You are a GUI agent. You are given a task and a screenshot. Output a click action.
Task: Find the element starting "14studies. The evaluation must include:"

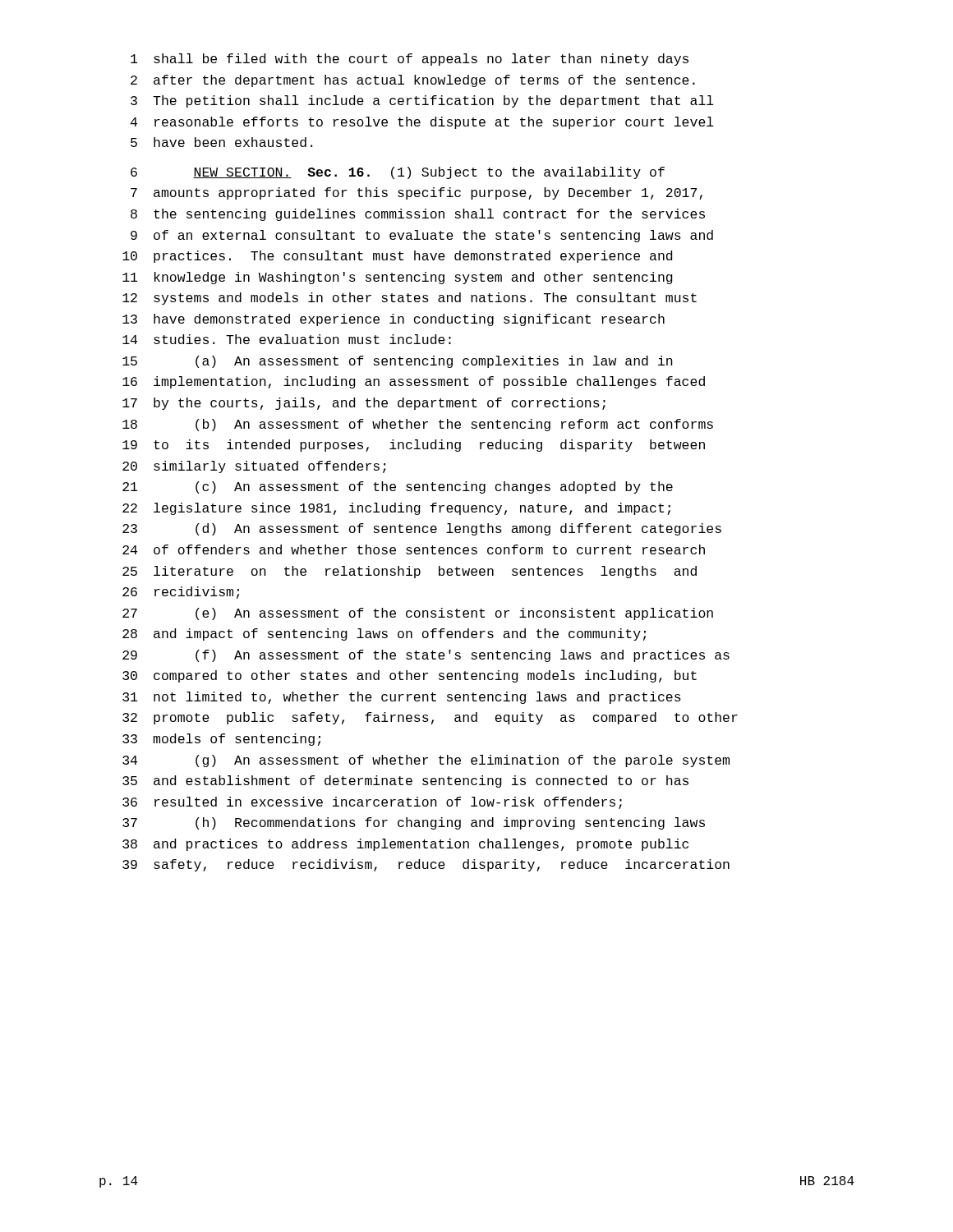click(287, 339)
